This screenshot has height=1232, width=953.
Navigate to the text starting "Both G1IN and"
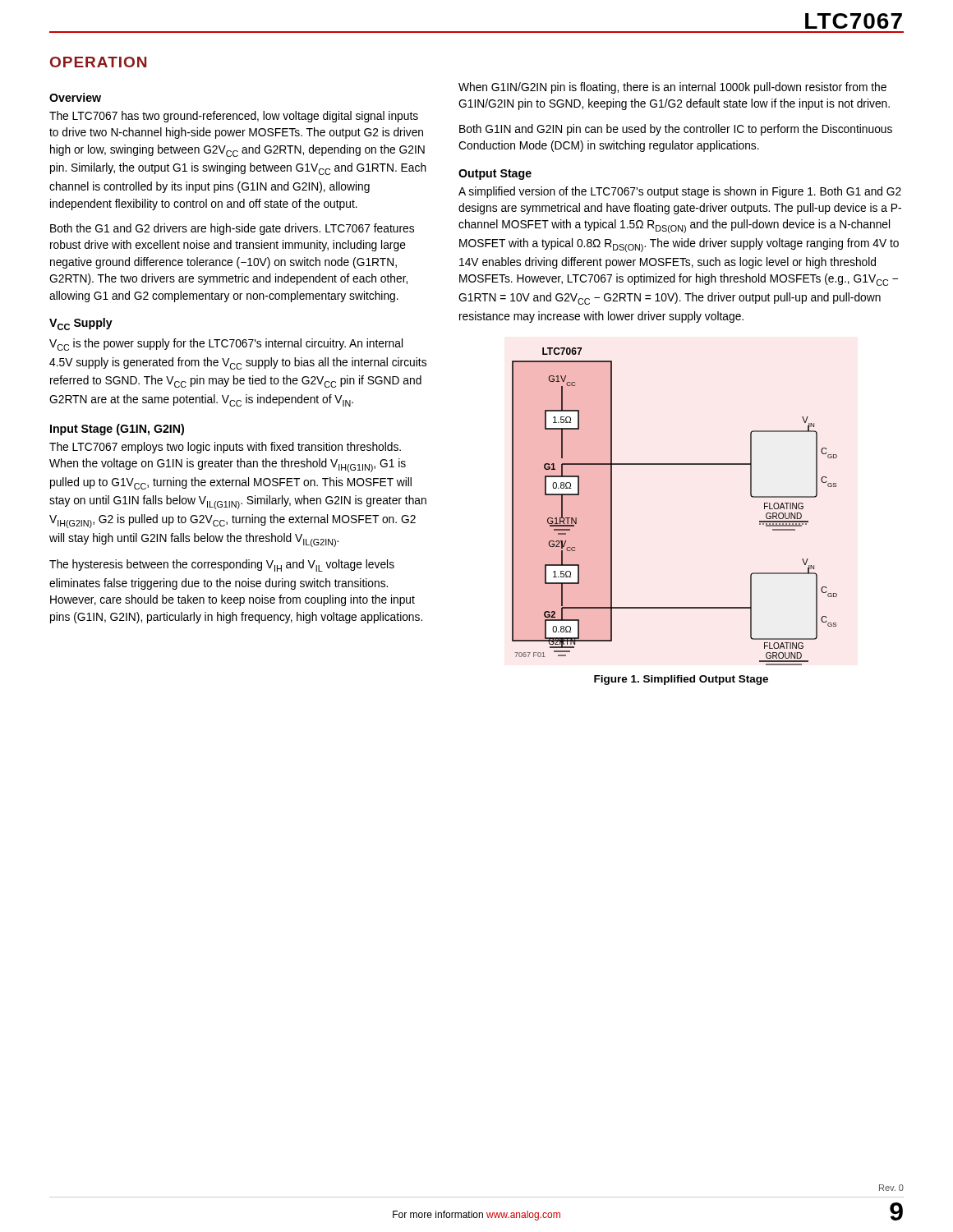675,138
